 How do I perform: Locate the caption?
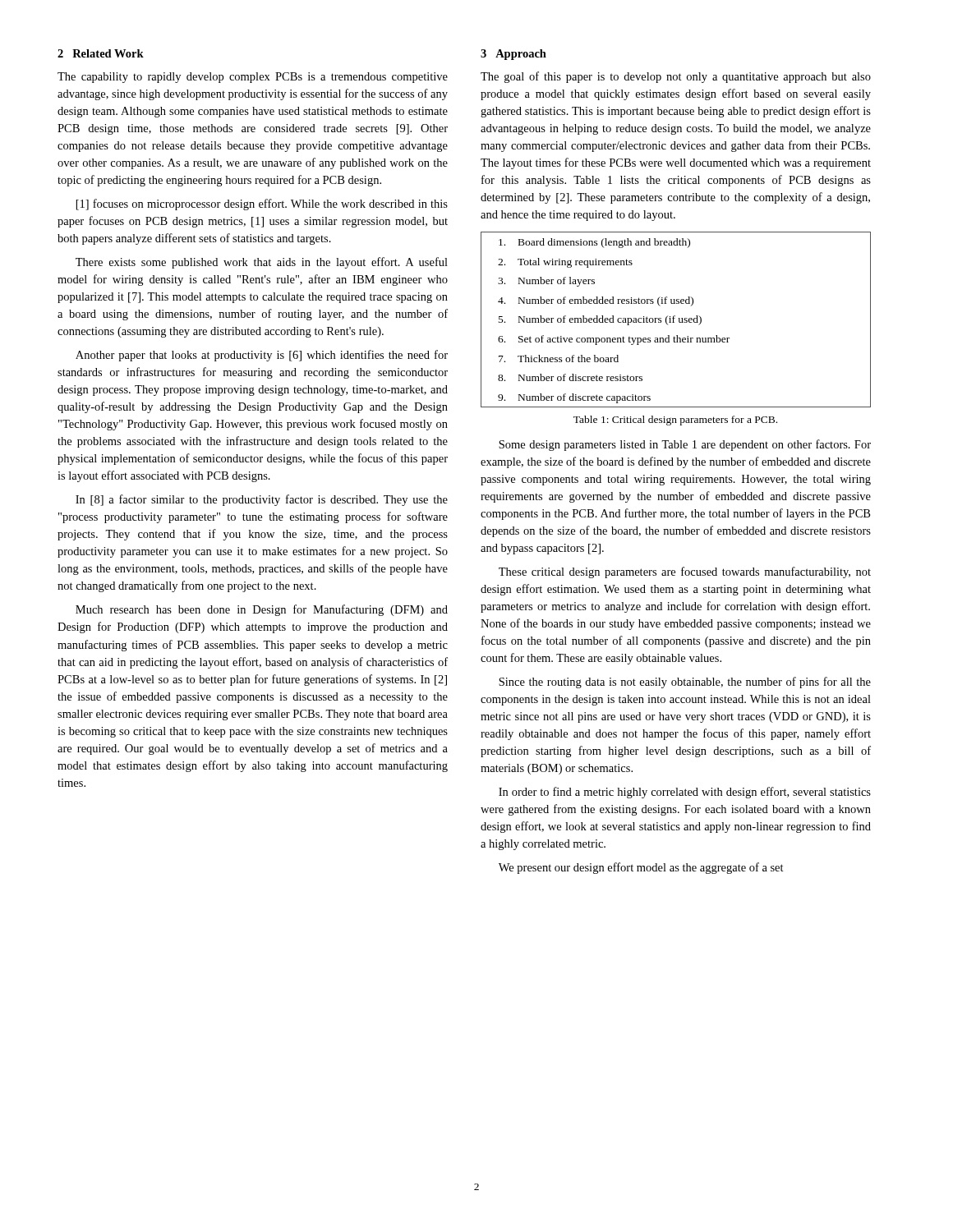pos(676,420)
